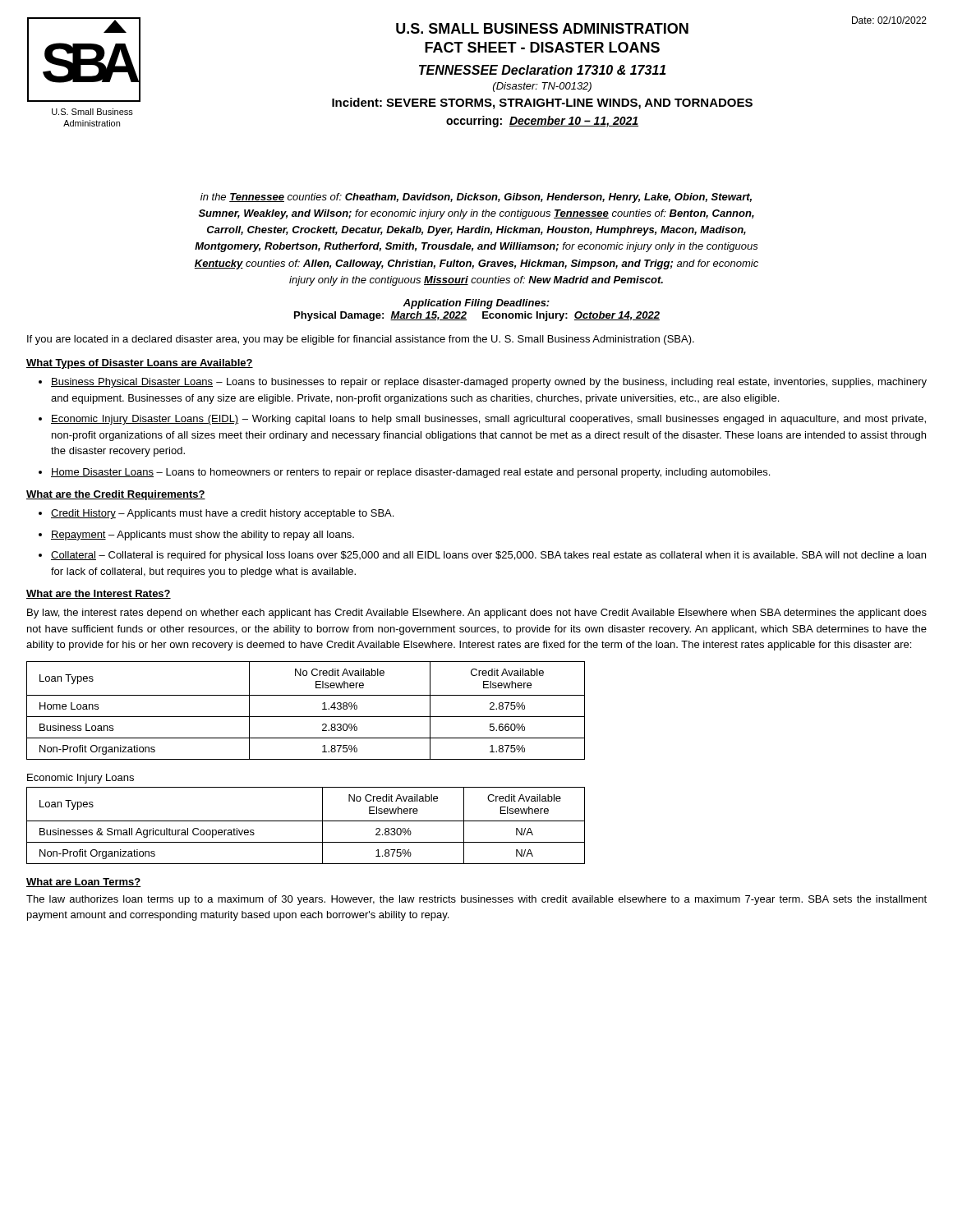Click the title
Image resolution: width=953 pixels, height=1232 pixels.
point(542,38)
